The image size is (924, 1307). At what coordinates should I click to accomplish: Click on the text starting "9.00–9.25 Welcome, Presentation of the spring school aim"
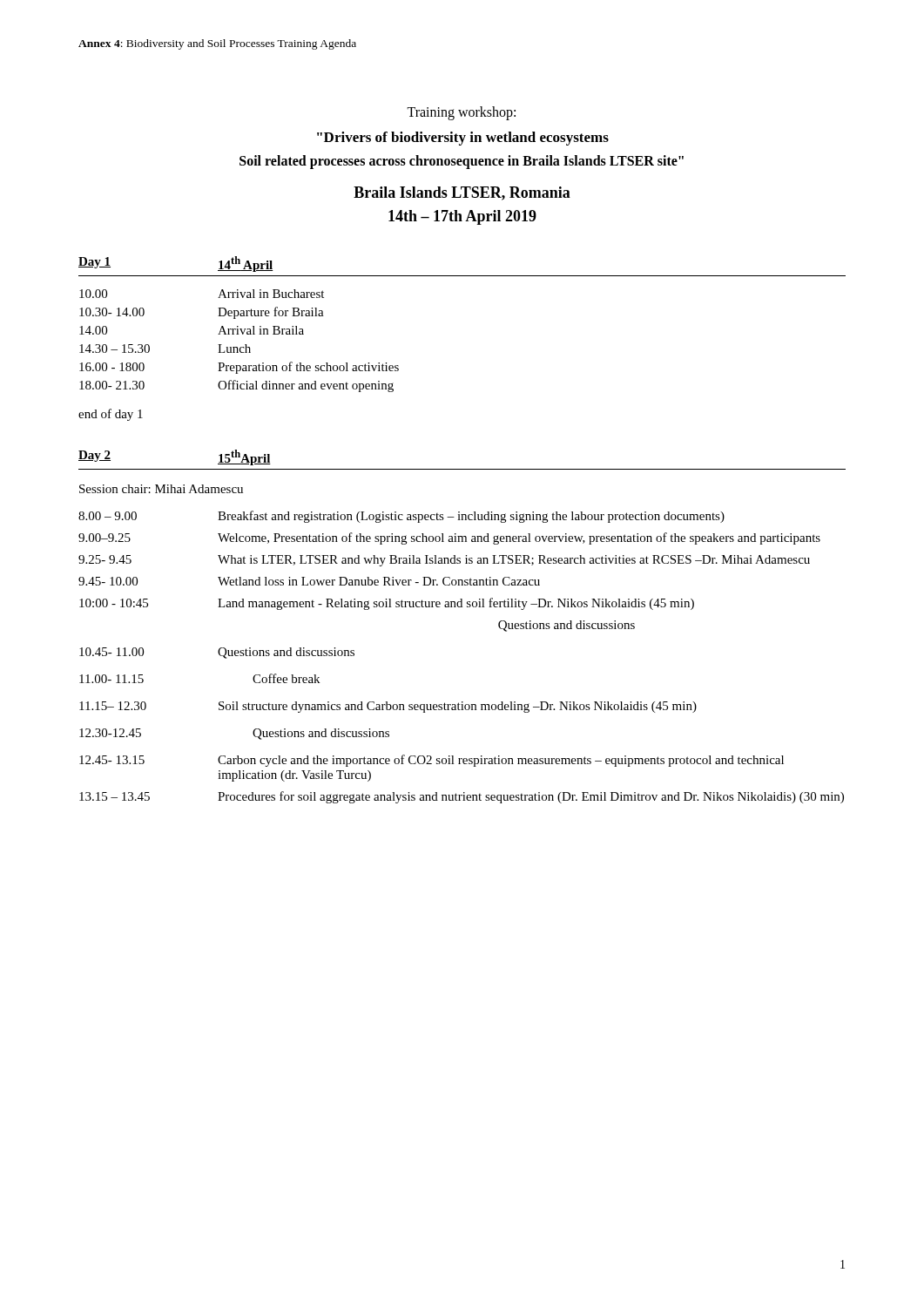point(462,538)
